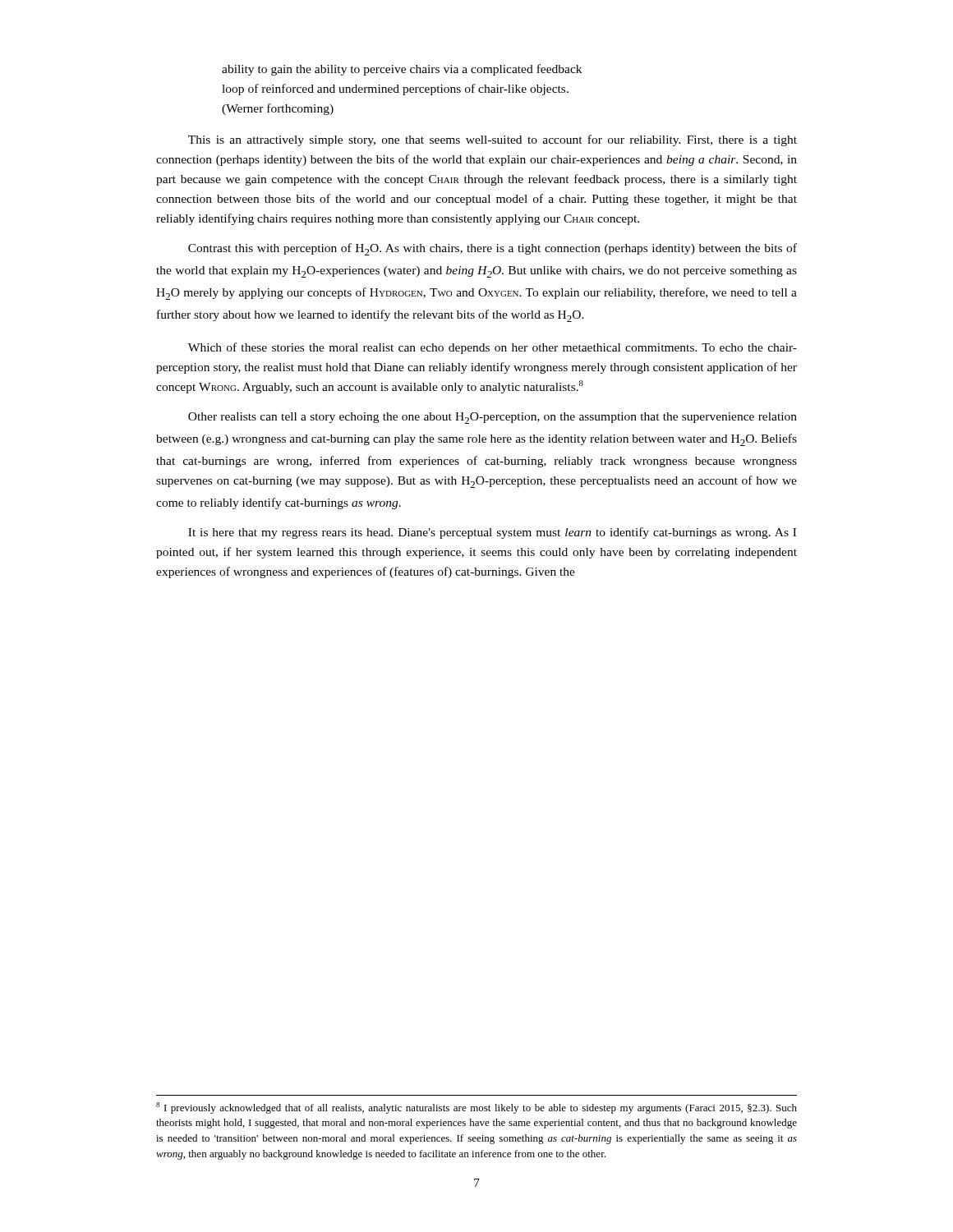Navigate to the element starting "Which of these stories the moral realist"
Screen dimensions: 1232x953
point(476,366)
